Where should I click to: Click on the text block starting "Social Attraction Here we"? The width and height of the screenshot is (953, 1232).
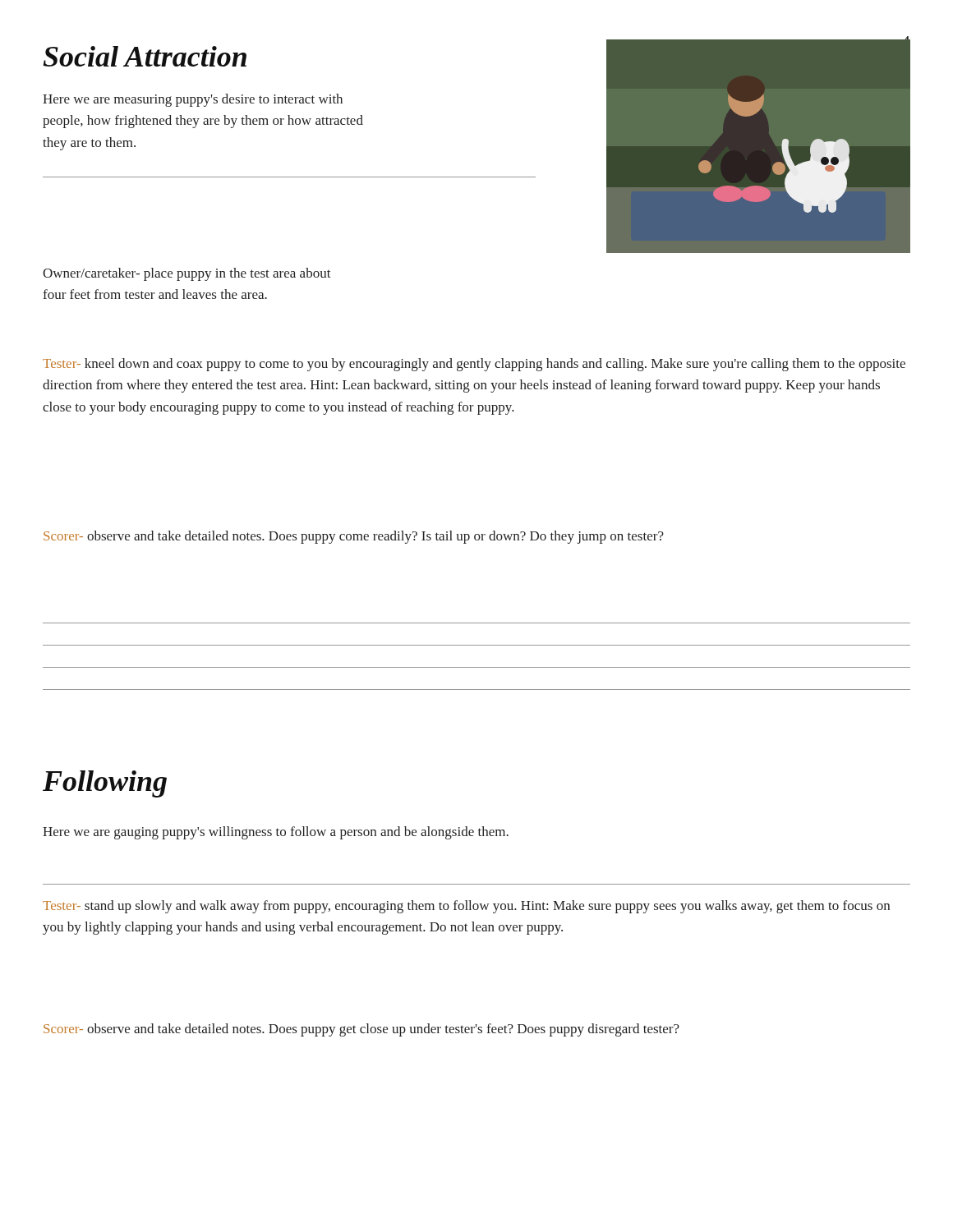(x=289, y=108)
